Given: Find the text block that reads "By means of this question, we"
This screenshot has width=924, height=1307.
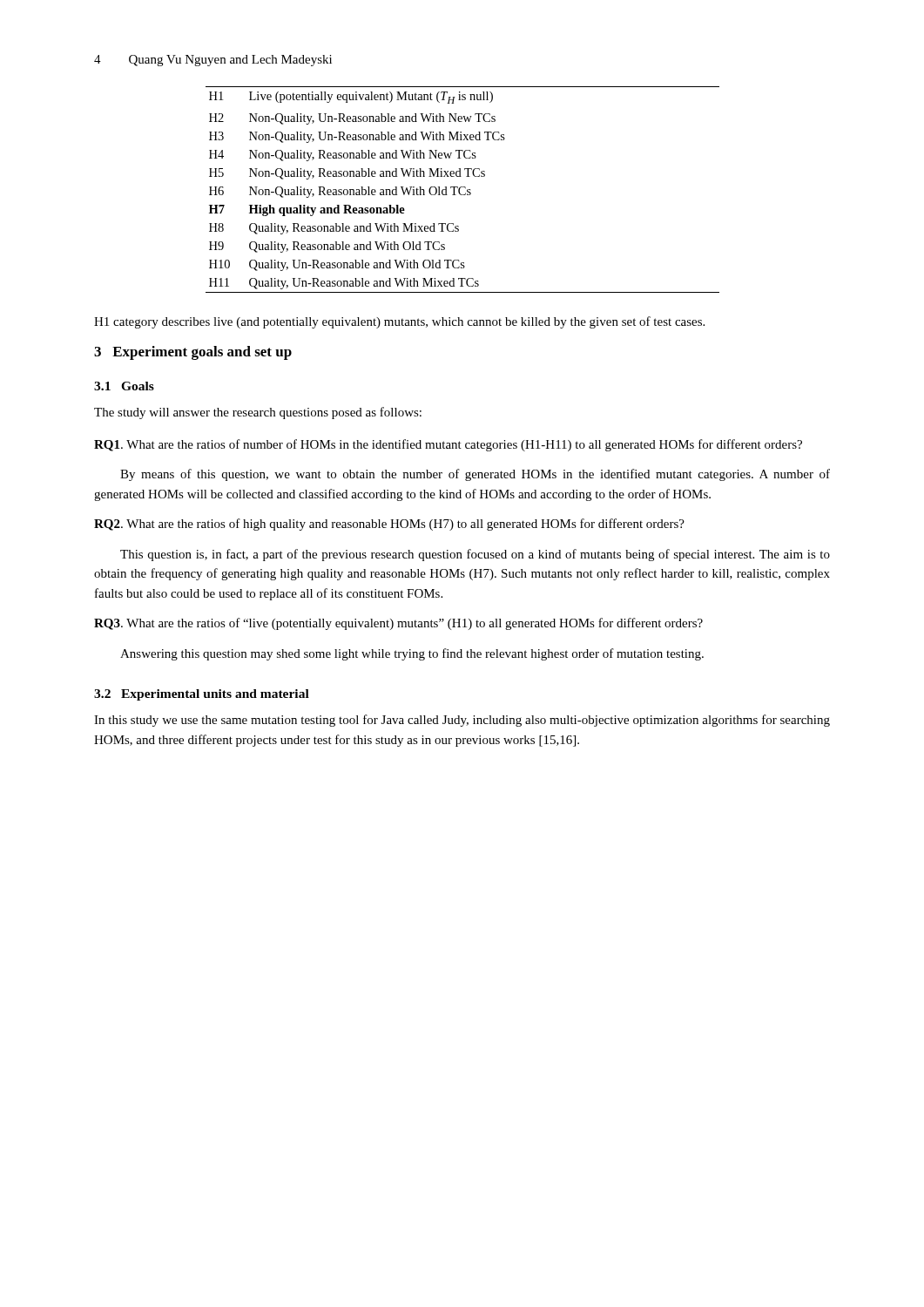Looking at the screenshot, I should click(462, 484).
